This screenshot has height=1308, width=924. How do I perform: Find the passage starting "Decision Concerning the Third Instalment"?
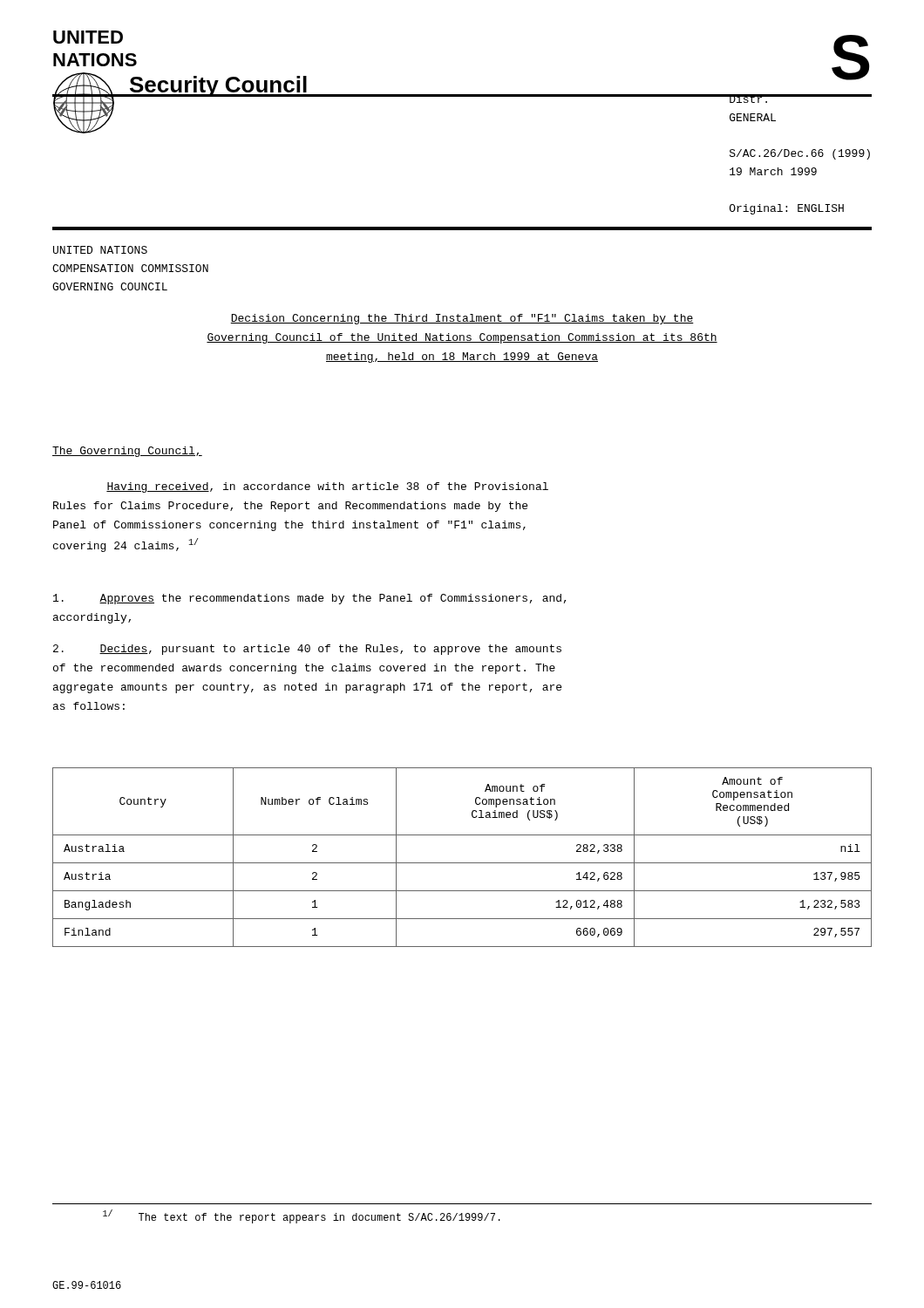point(462,338)
